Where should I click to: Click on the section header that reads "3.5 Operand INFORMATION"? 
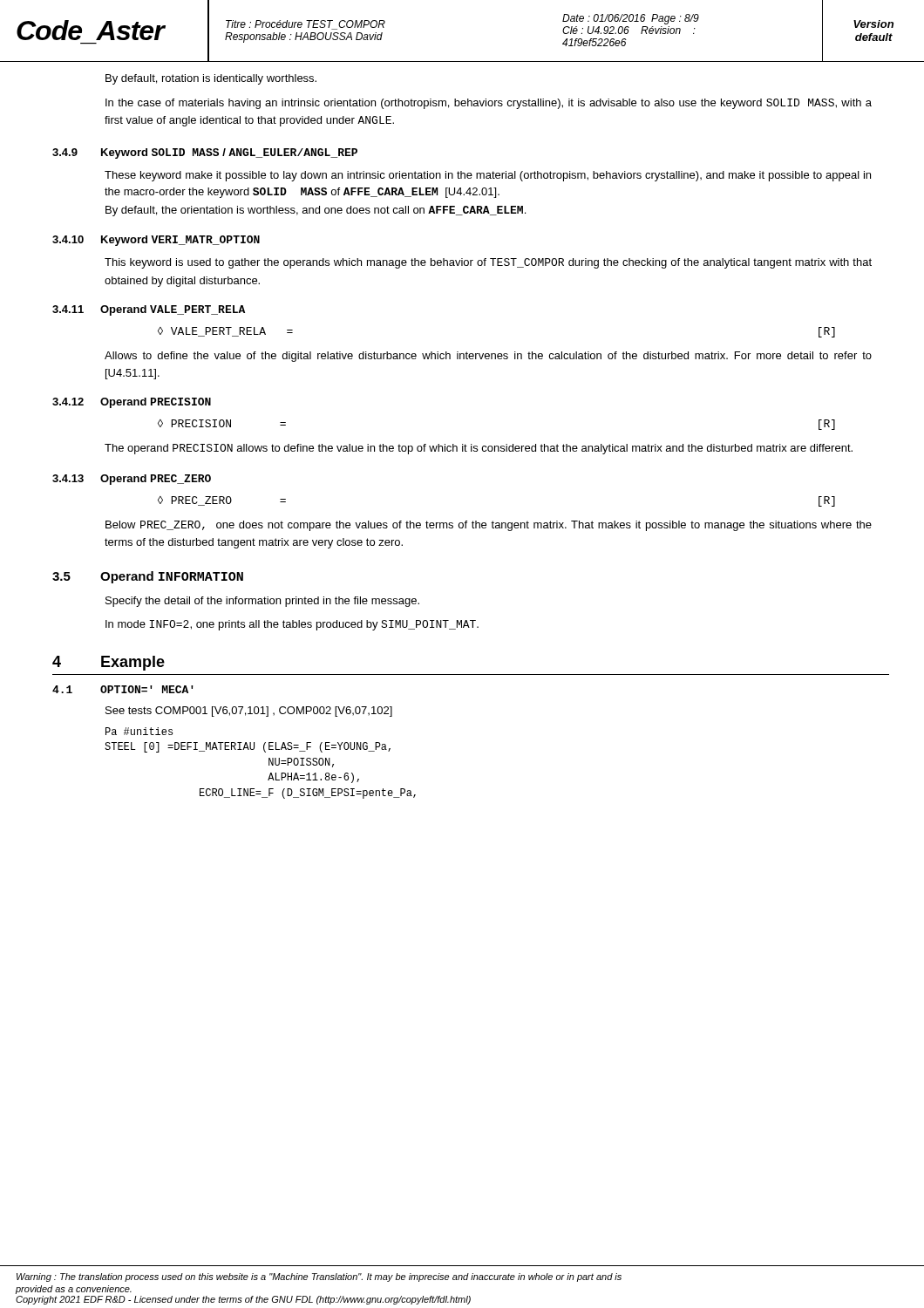coord(148,576)
